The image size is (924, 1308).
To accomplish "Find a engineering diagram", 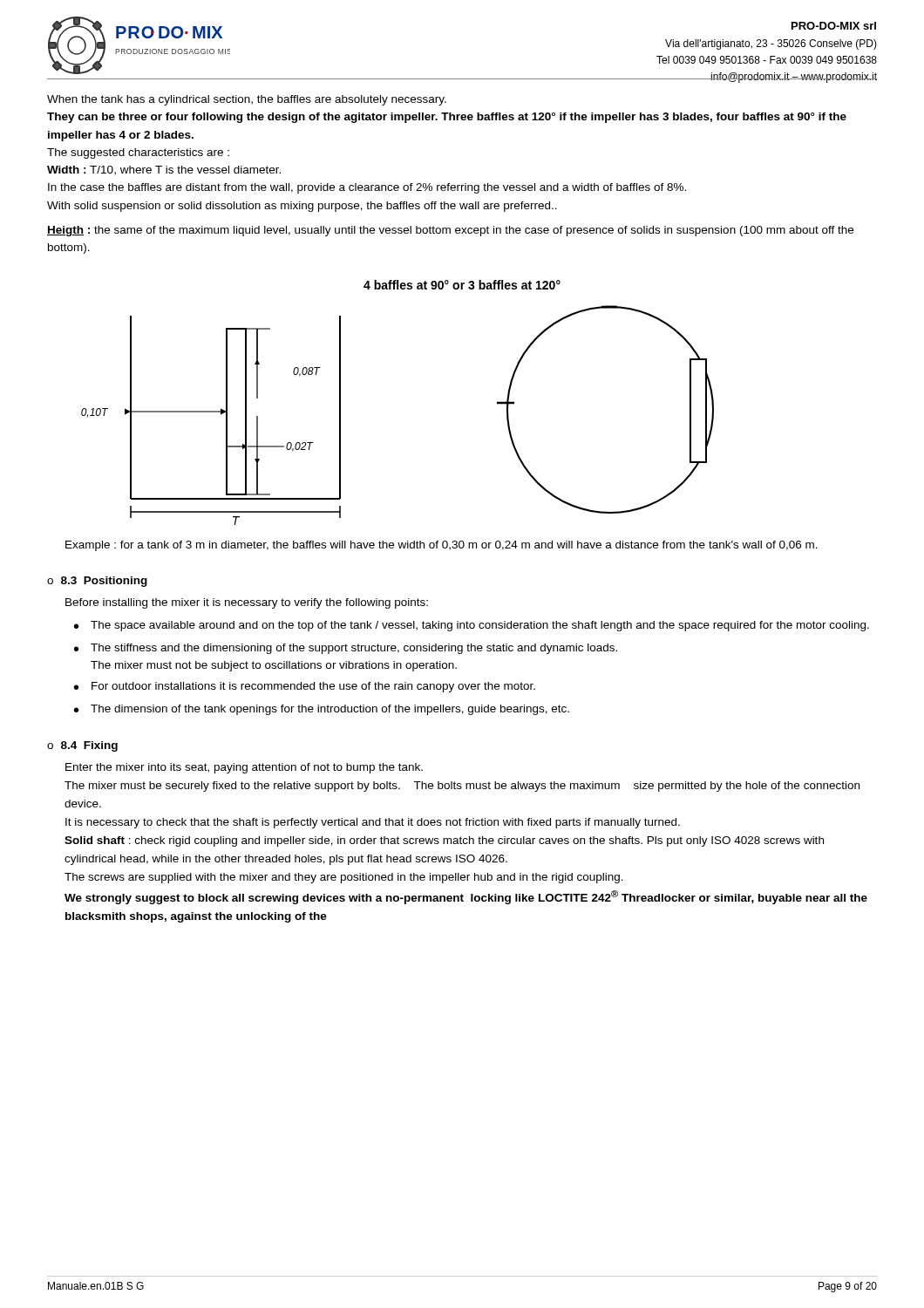I will (462, 400).
